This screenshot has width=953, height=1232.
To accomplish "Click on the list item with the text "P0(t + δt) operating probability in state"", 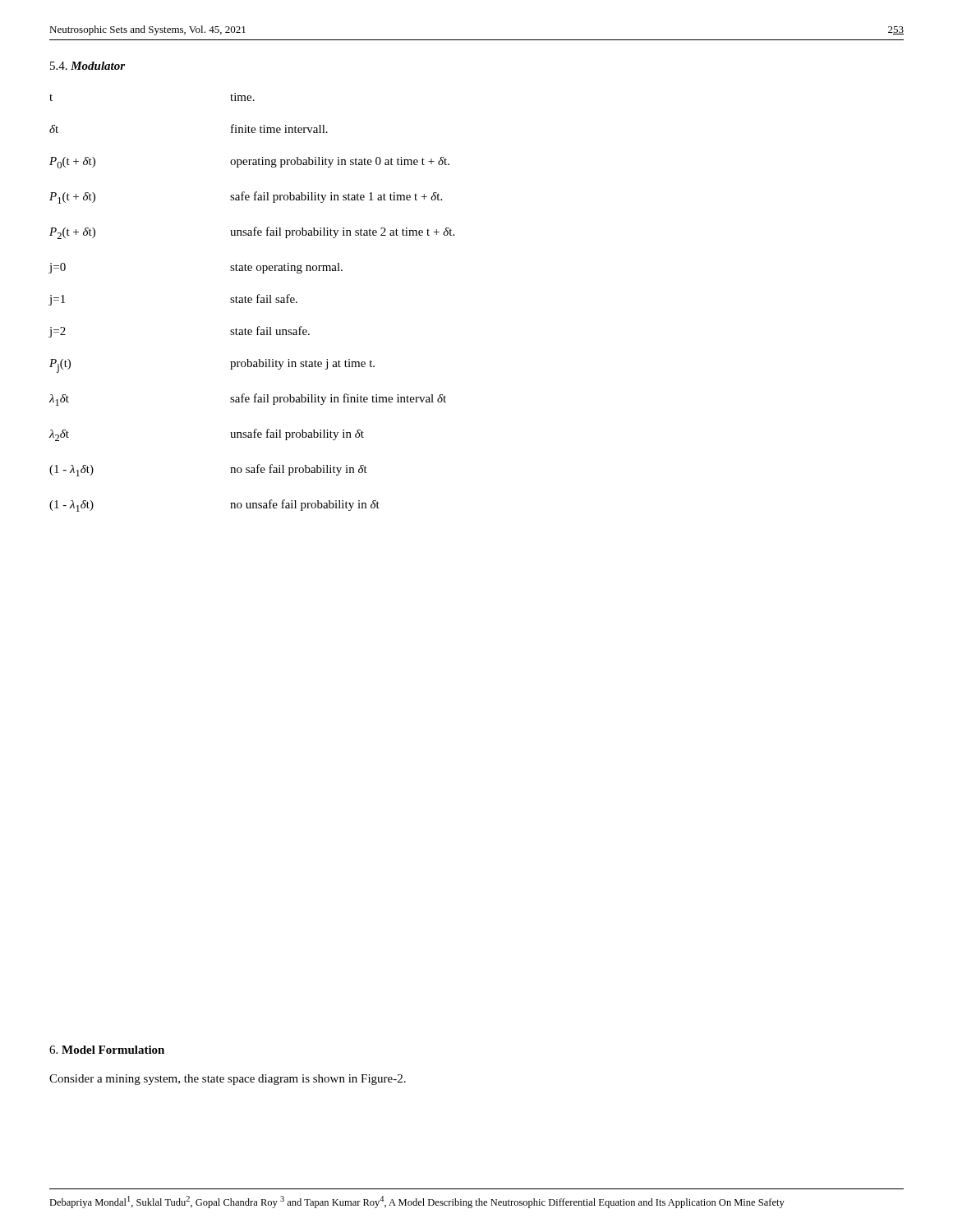I will click(x=249, y=163).
